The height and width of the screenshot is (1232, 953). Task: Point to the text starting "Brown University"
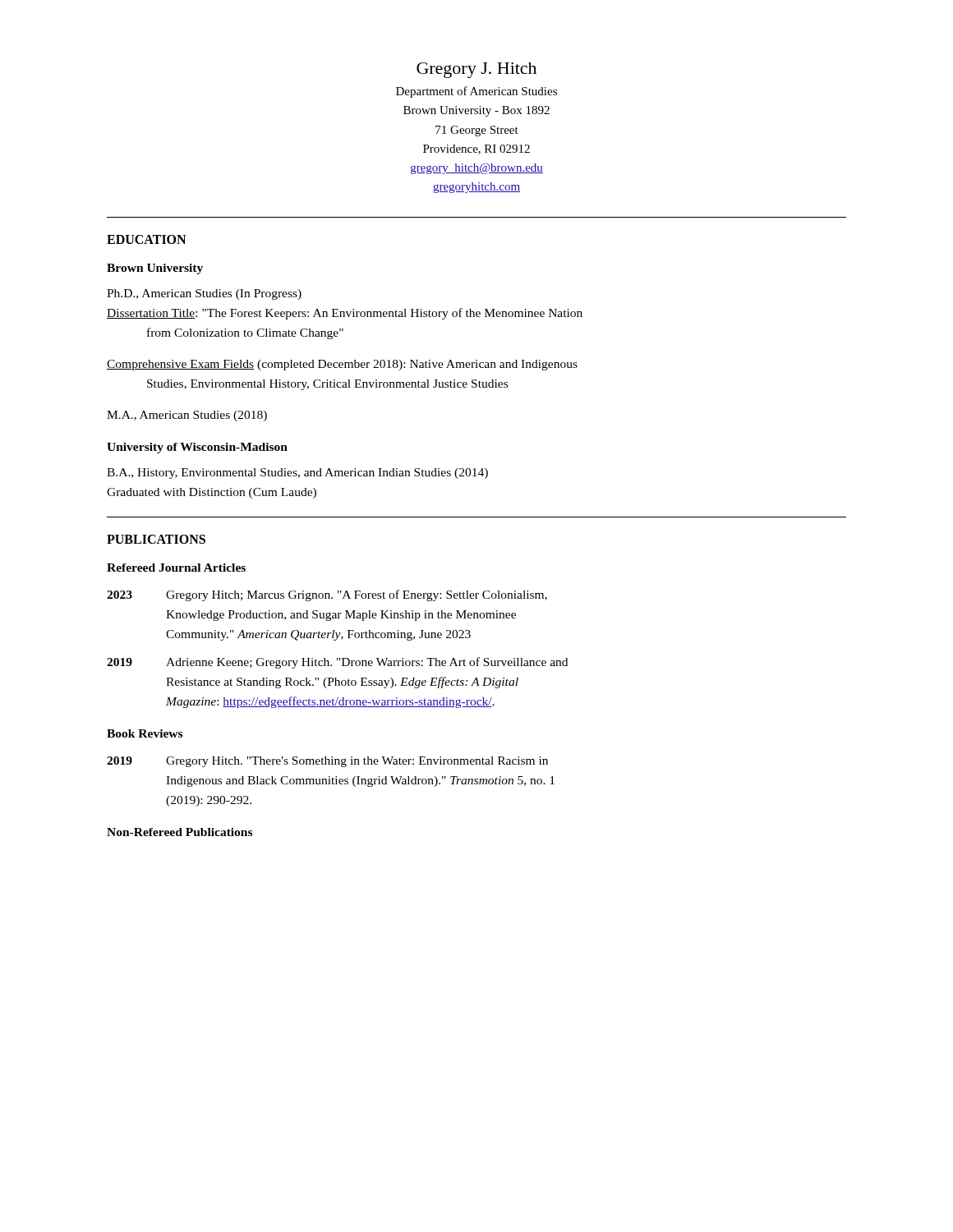tap(155, 267)
